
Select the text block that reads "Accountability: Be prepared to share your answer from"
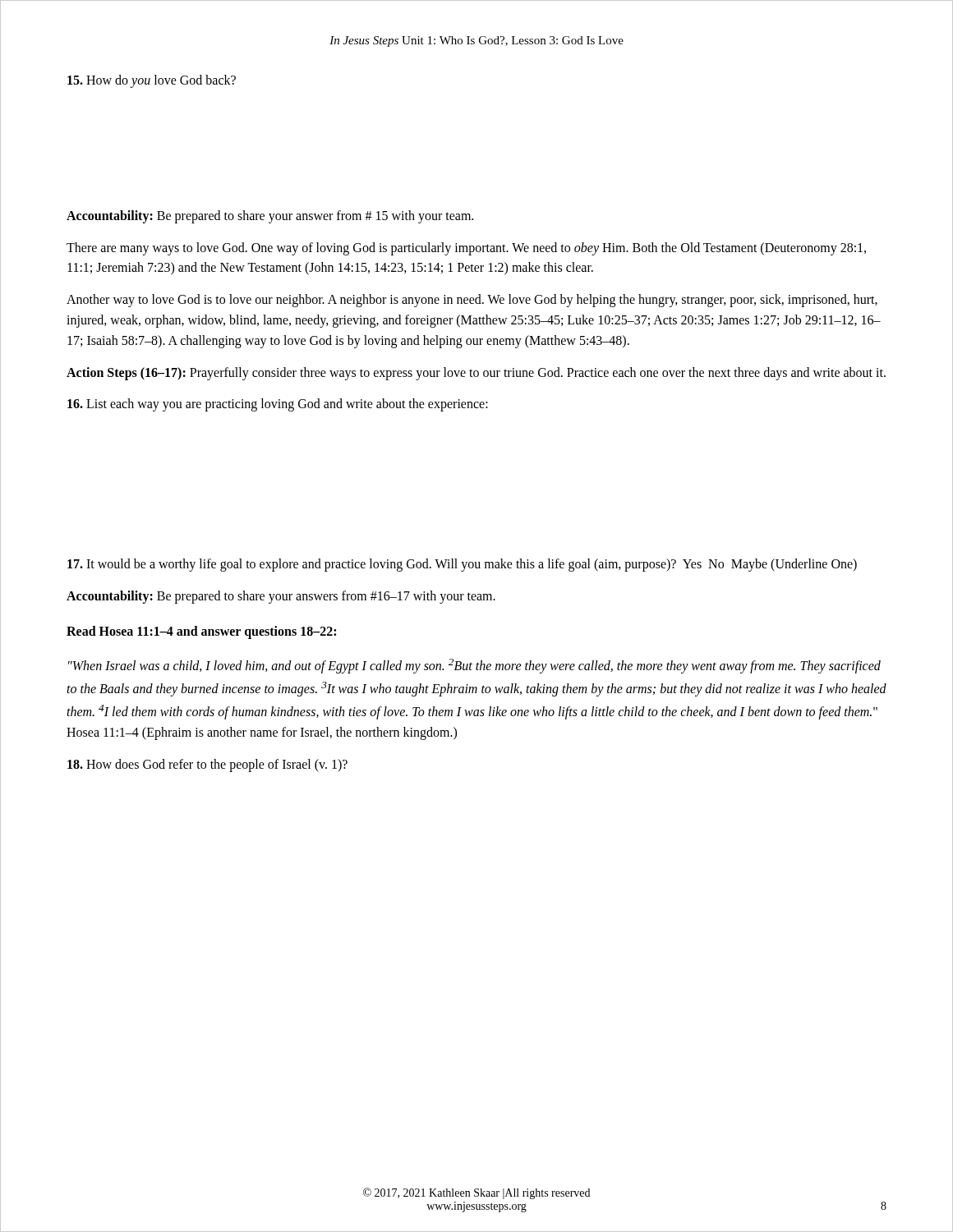(270, 215)
